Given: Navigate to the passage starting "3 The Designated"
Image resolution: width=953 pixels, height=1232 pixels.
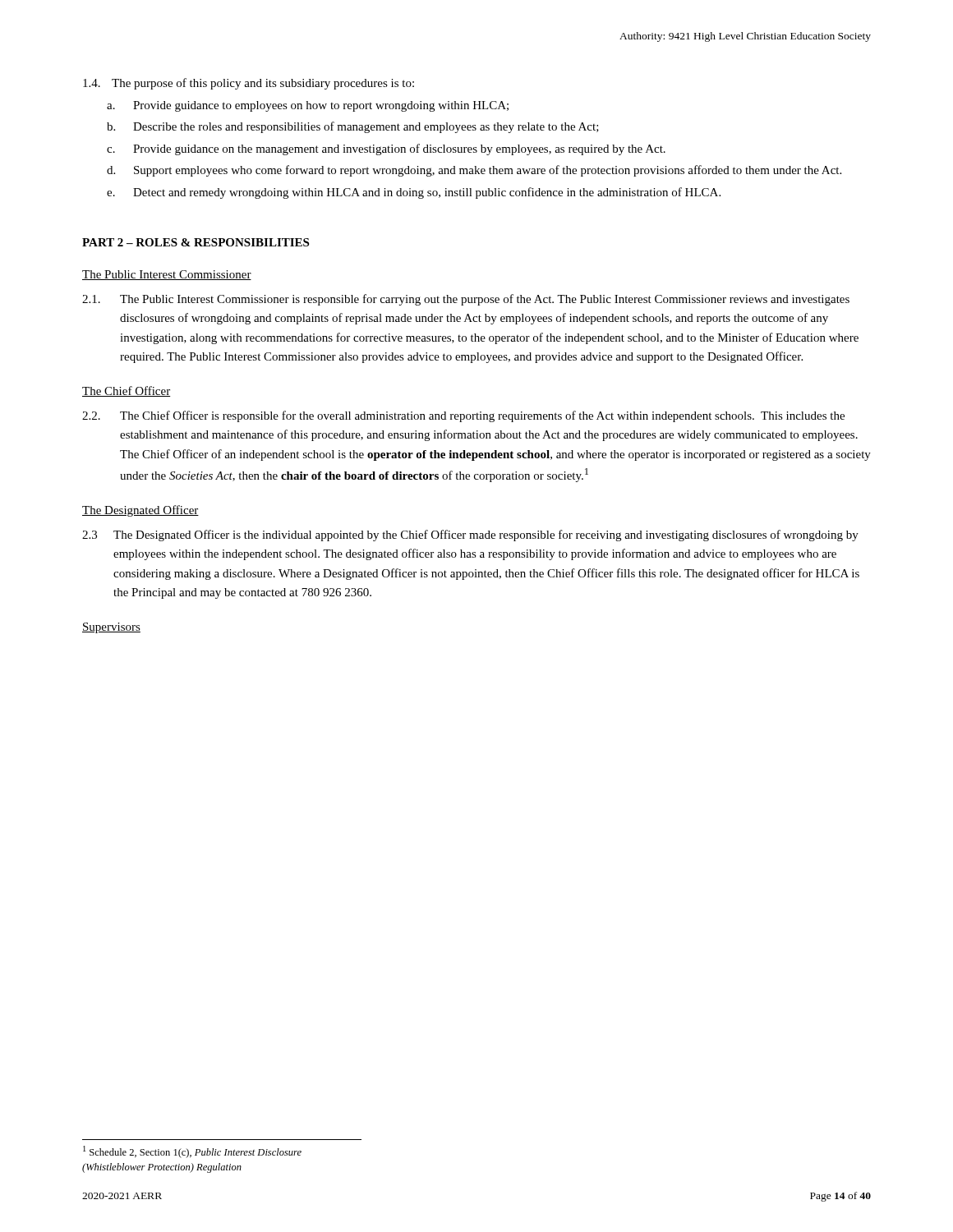Looking at the screenshot, I should (476, 564).
